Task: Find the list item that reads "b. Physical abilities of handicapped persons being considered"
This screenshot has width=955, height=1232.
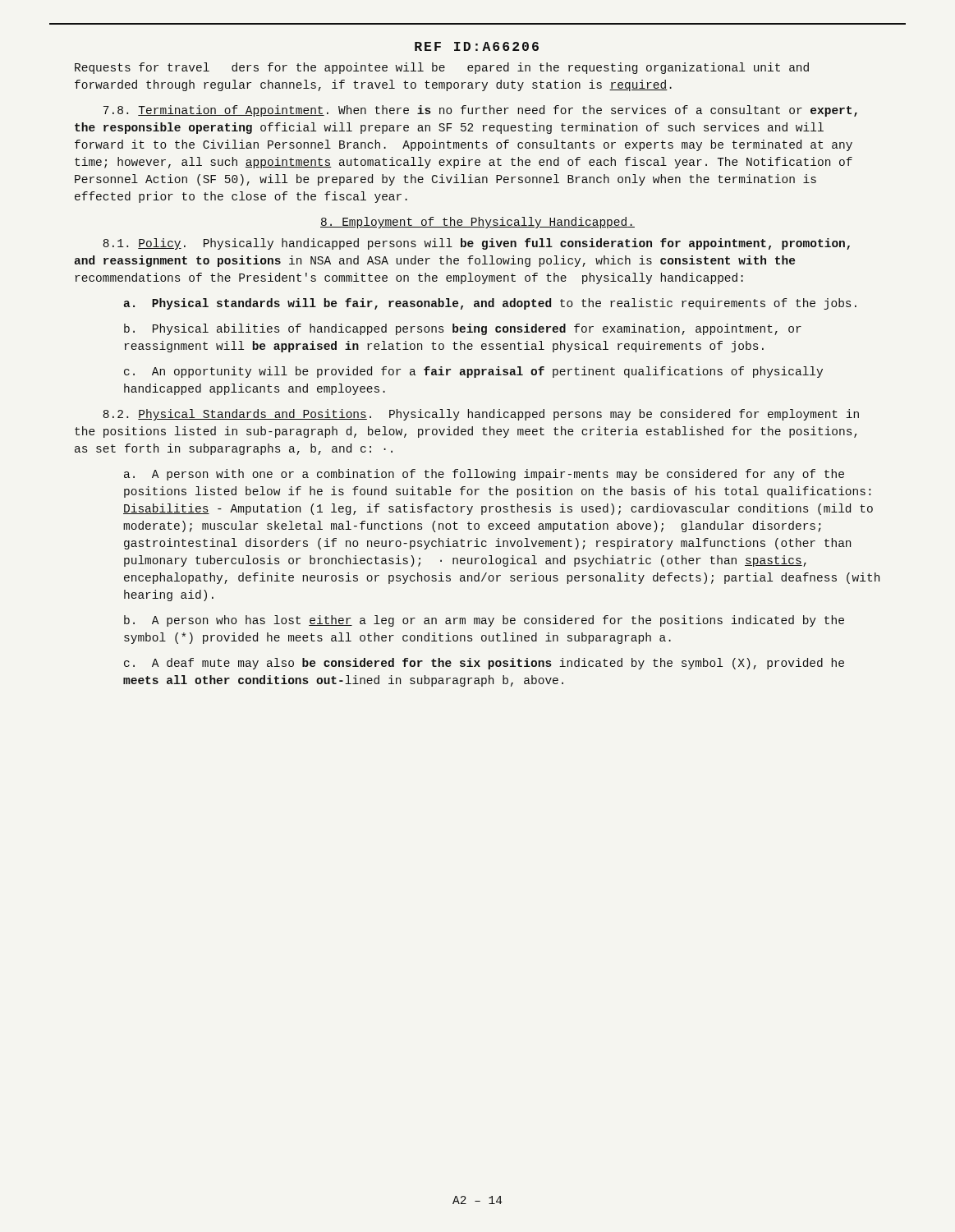Action: pos(463,338)
